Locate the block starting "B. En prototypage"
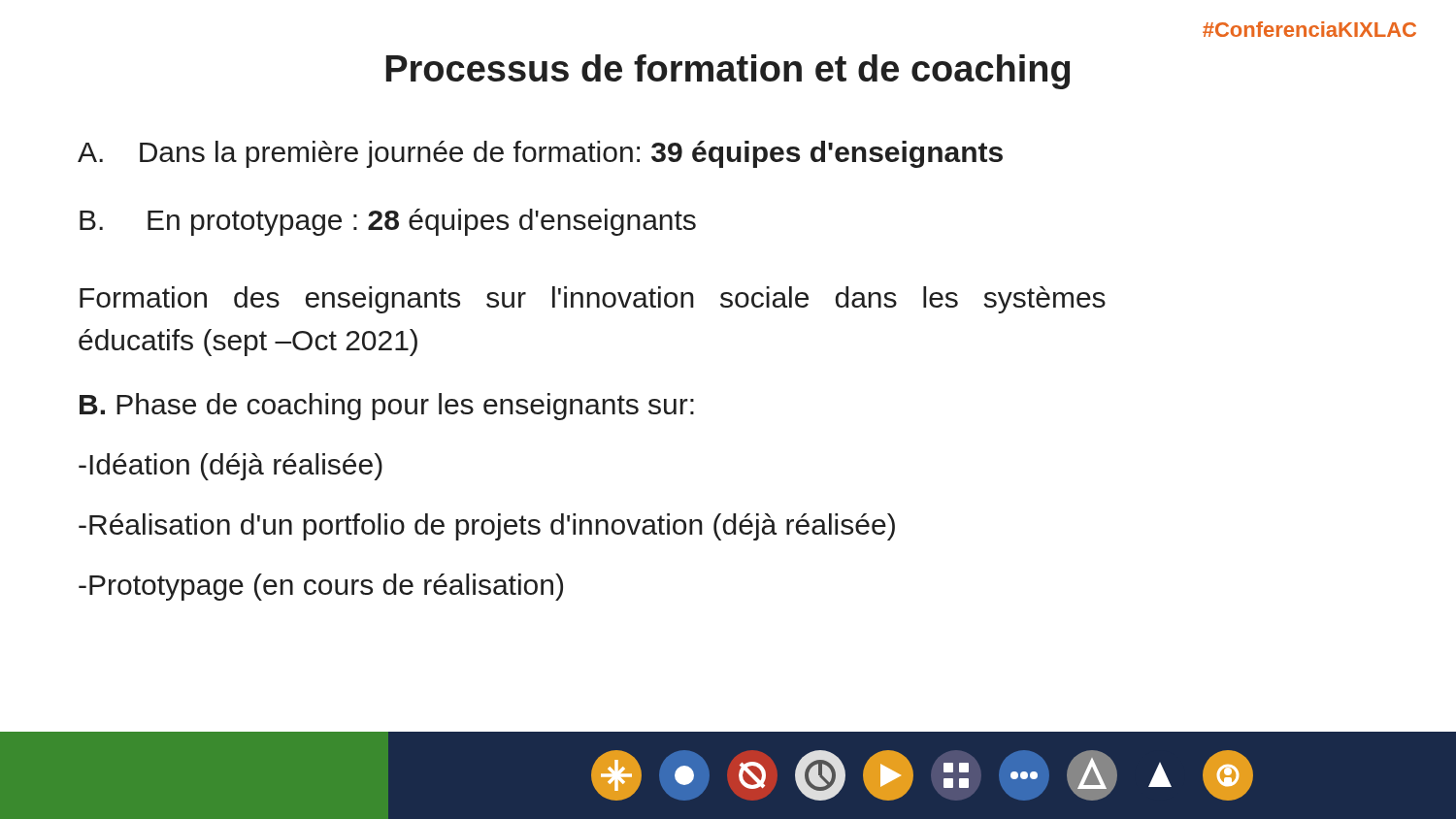 387,220
